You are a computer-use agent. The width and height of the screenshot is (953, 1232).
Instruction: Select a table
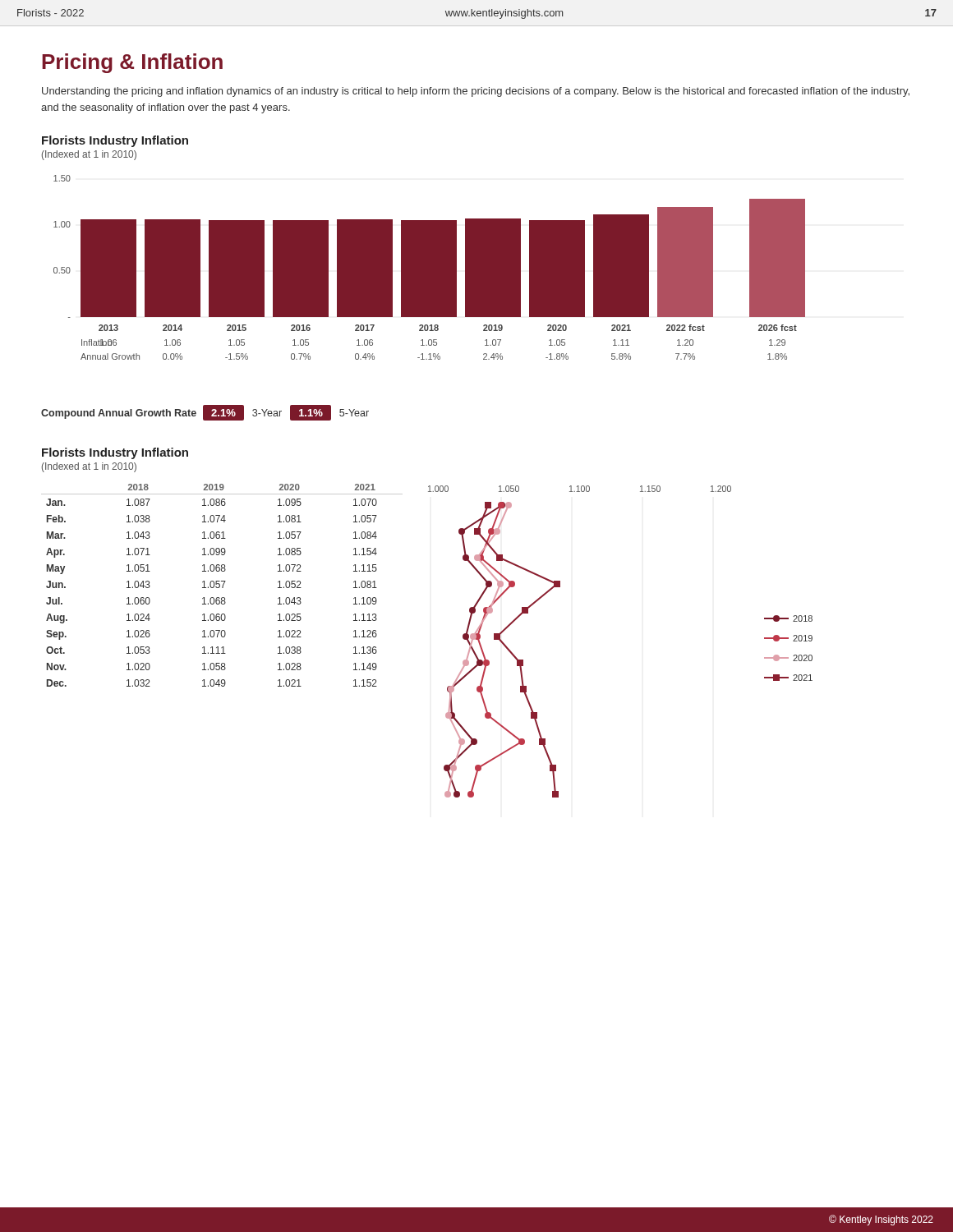pos(222,659)
